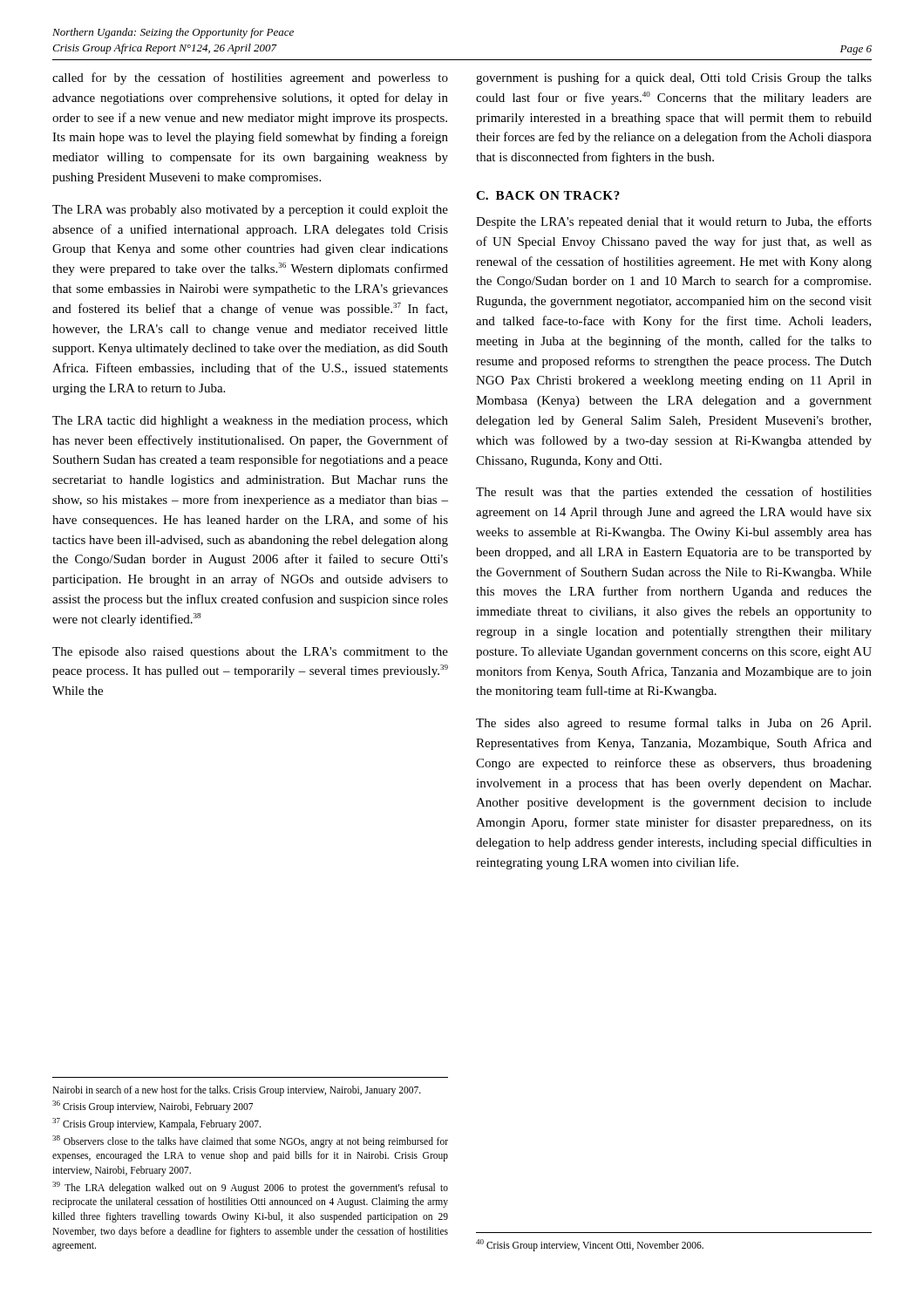Click where it says "37 Crisis Group interview, Kampala, February 2007."
Screen dimensions: 1308x924
[x=157, y=1123]
